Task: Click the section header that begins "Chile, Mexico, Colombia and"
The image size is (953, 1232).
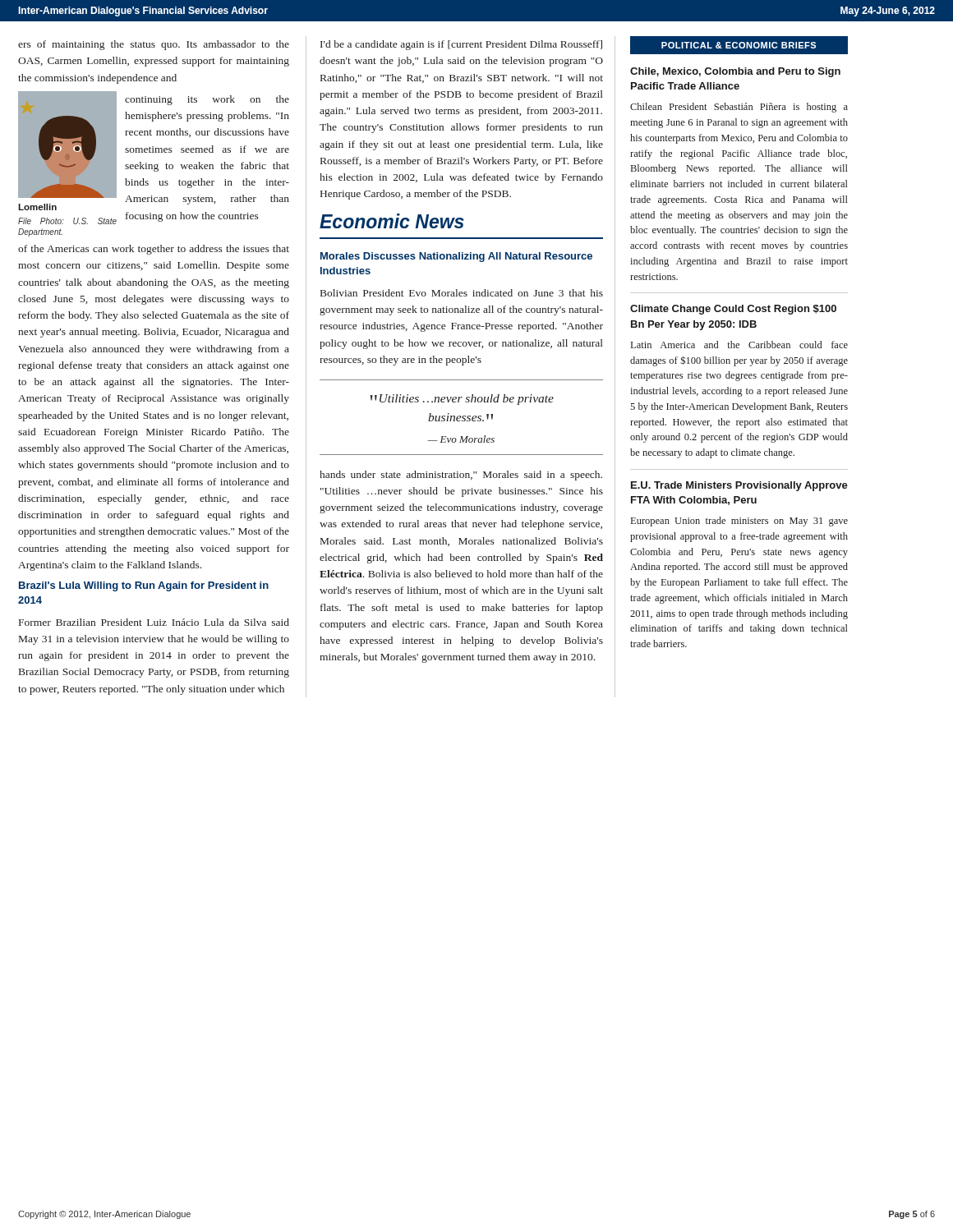Action: click(x=735, y=79)
